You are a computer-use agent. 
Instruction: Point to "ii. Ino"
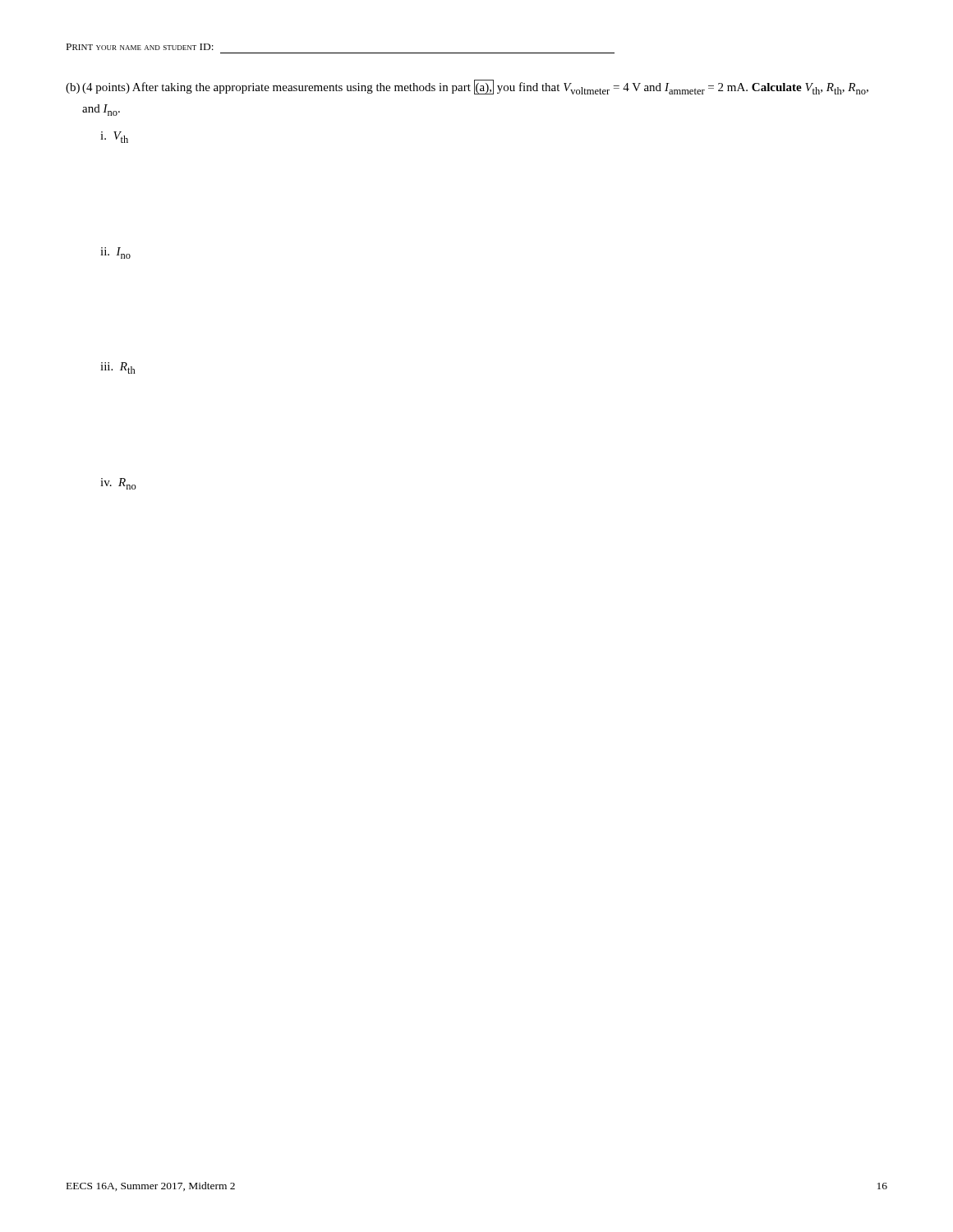click(x=115, y=253)
